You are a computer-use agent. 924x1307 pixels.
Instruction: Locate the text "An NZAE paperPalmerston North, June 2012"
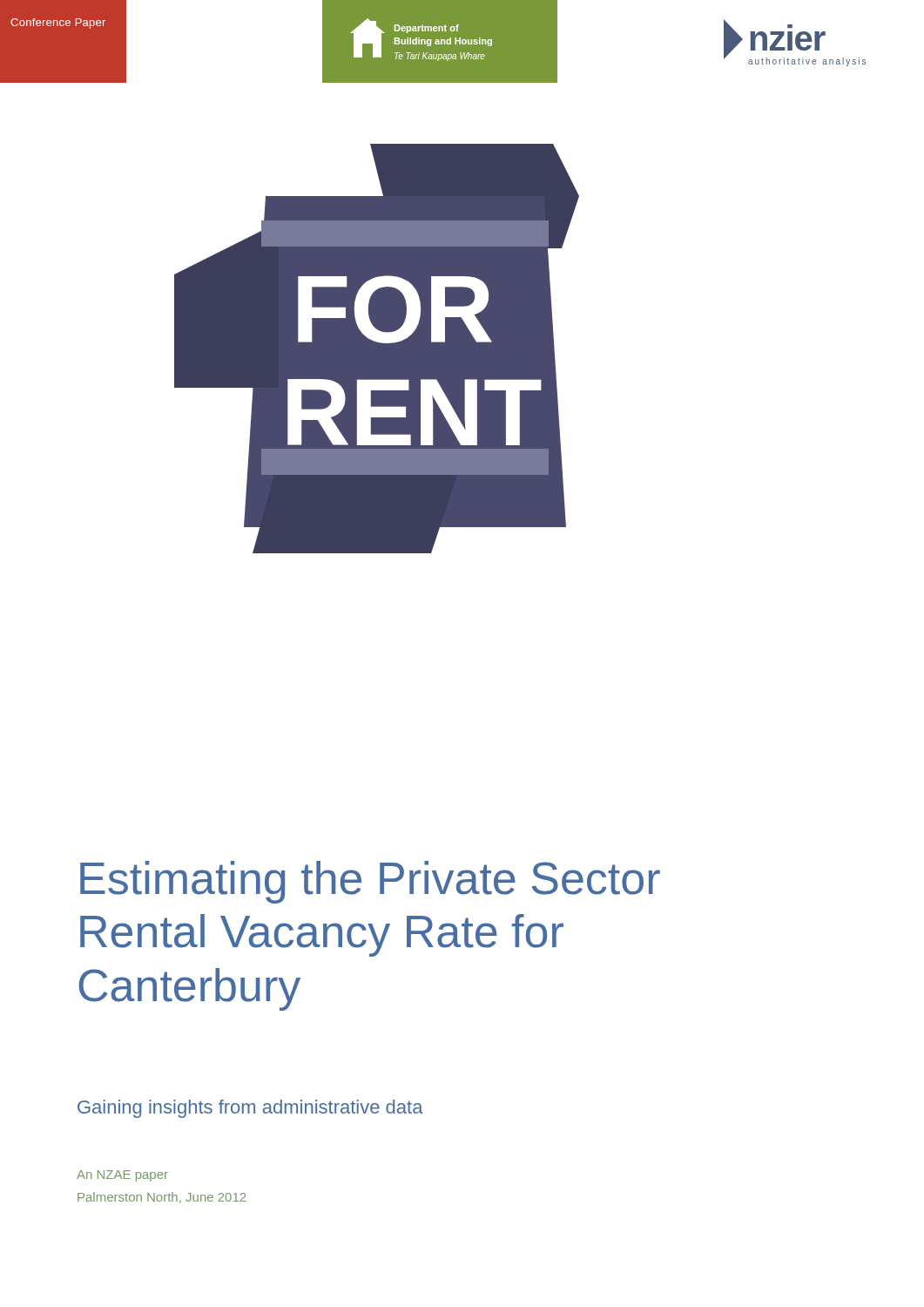click(x=251, y=1185)
